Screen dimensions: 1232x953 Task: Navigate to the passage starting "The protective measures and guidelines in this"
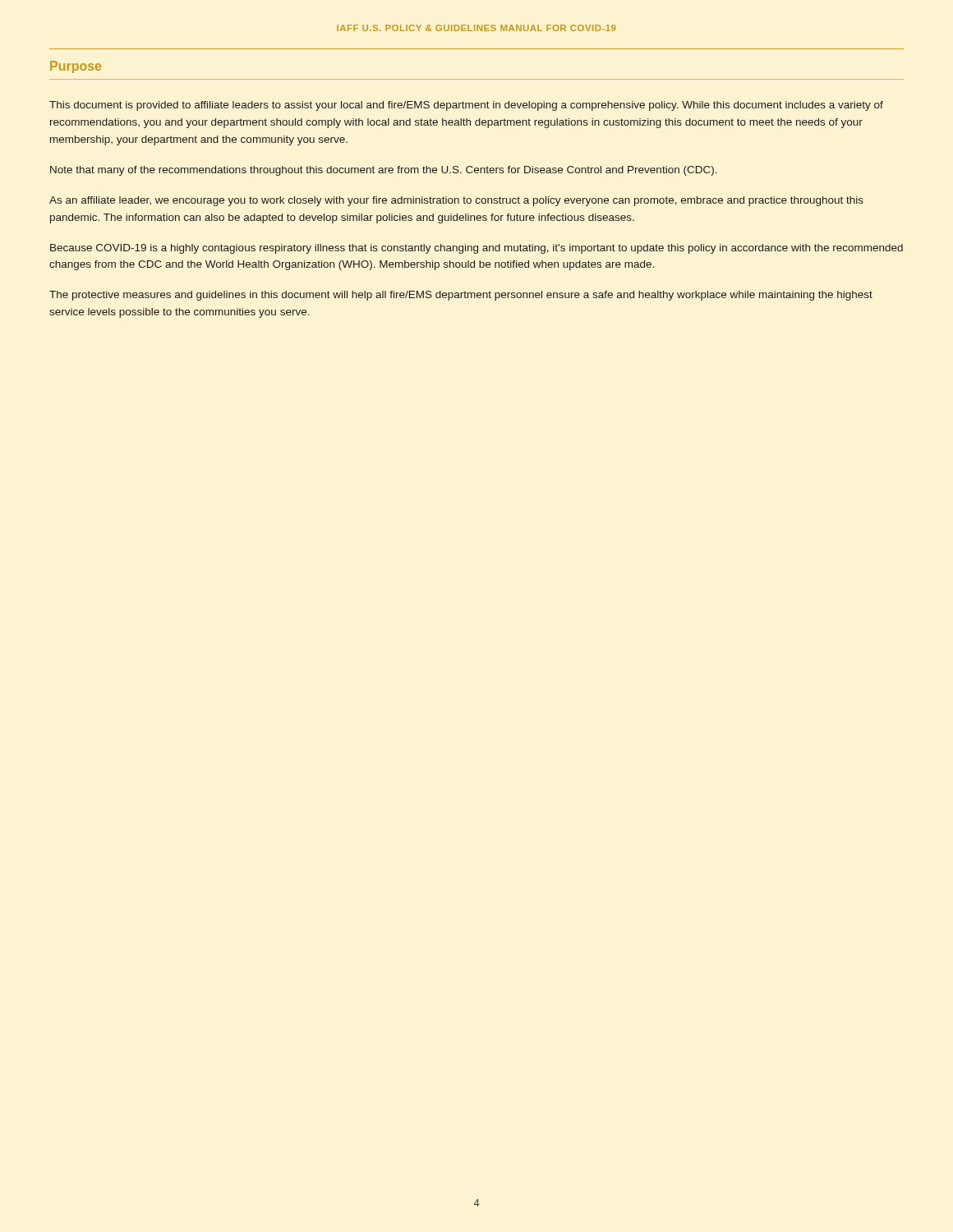461,303
